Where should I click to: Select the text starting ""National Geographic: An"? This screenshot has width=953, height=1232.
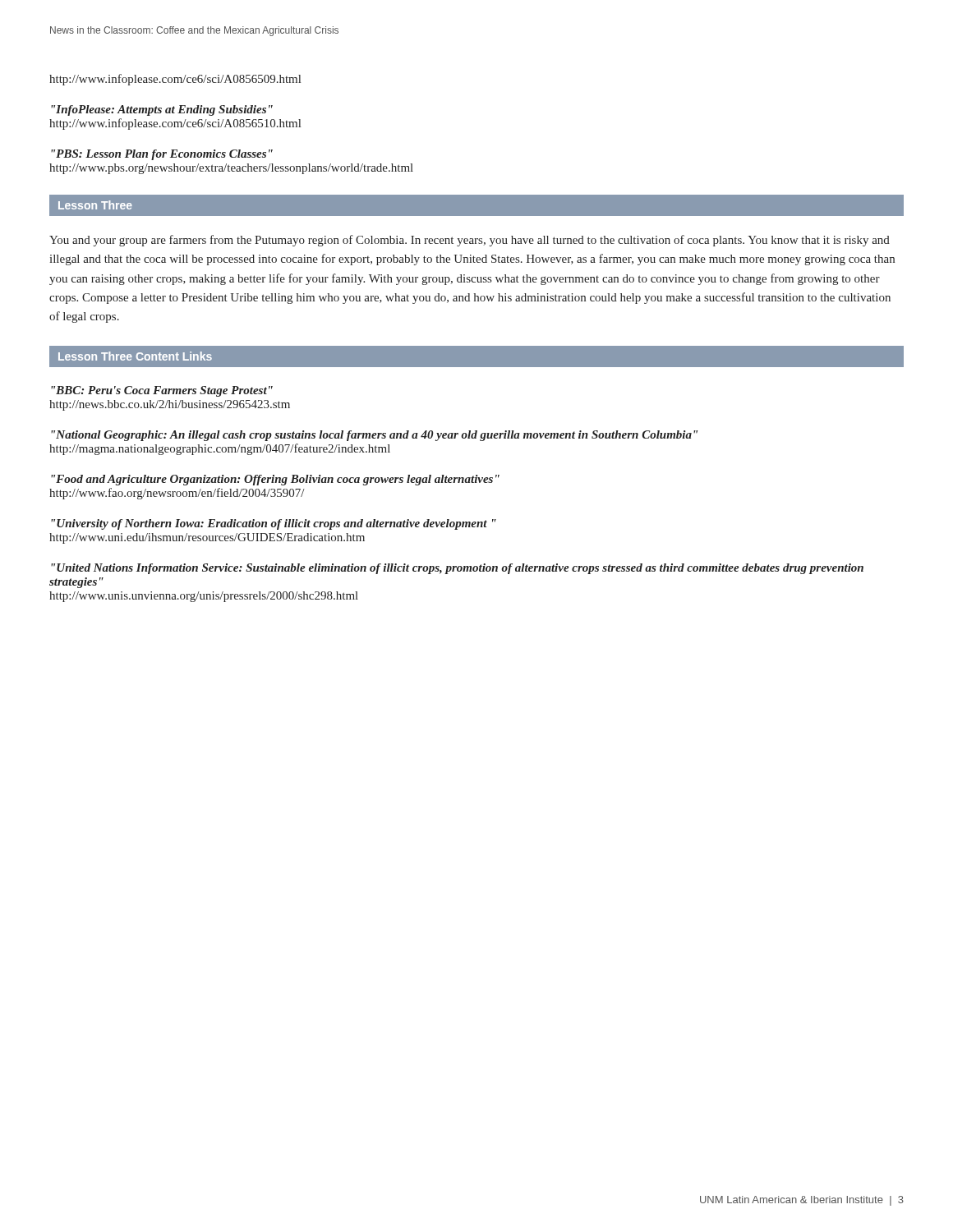pos(476,442)
